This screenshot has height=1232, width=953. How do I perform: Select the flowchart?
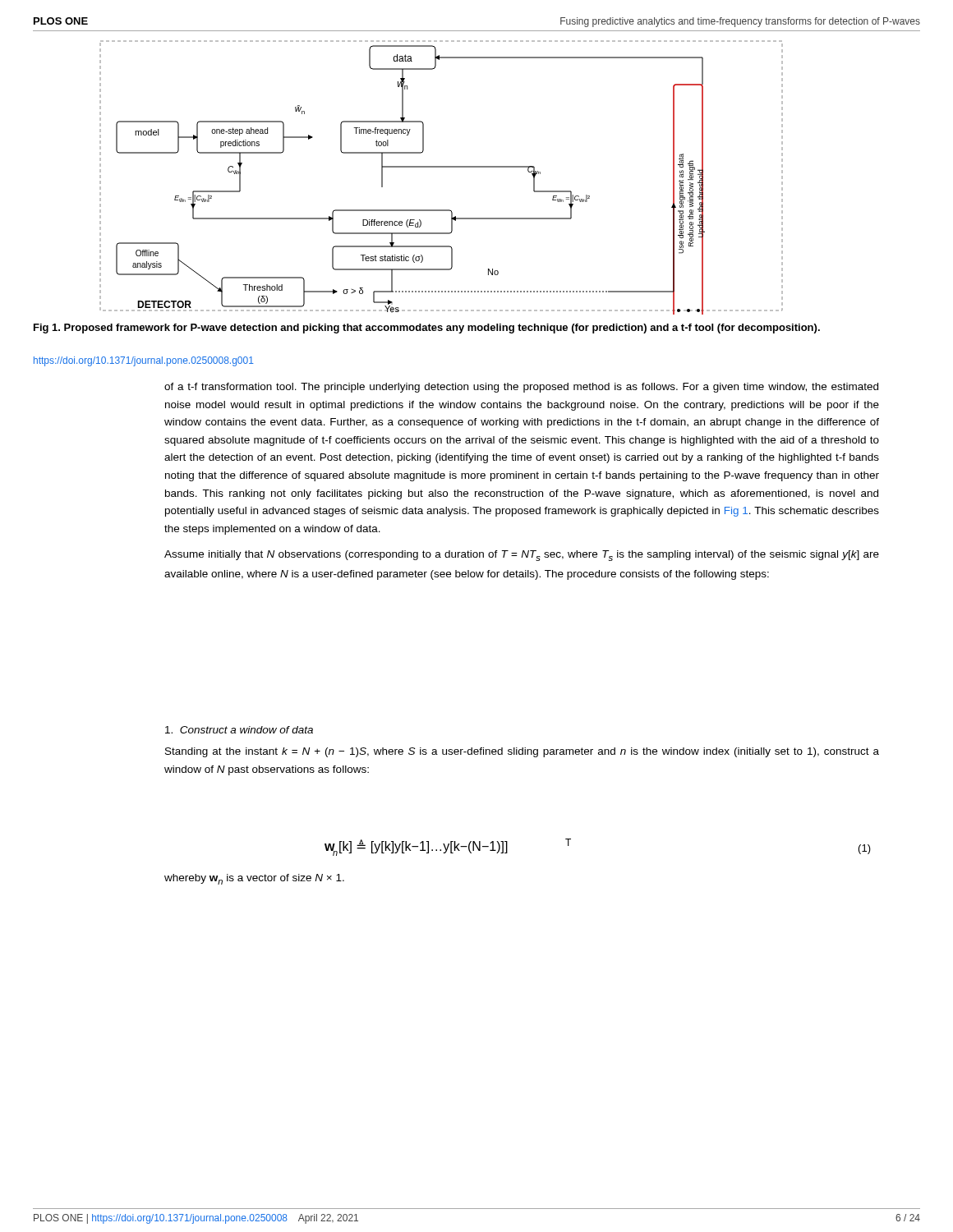click(476, 178)
